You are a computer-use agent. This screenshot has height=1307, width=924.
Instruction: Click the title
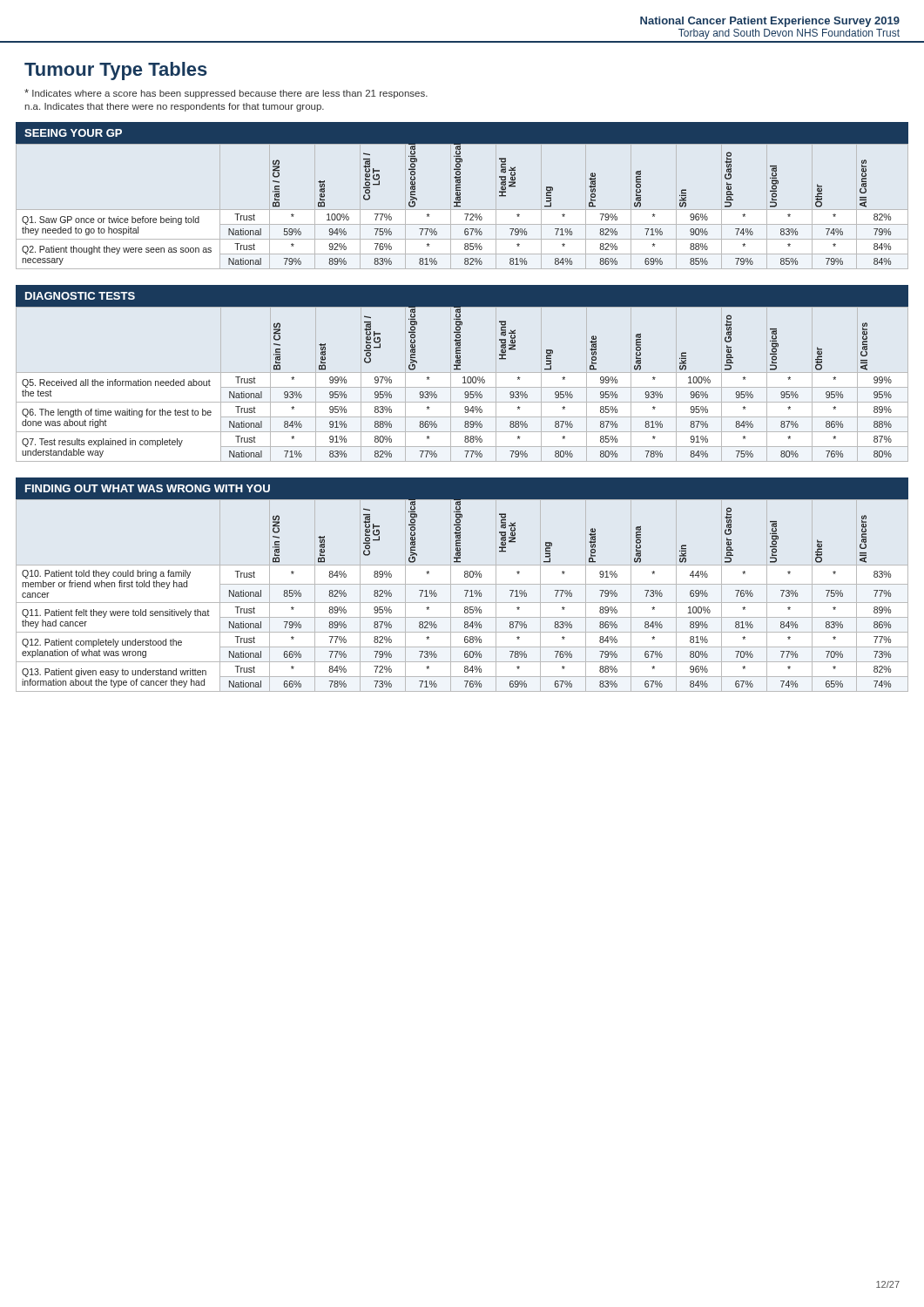click(116, 69)
